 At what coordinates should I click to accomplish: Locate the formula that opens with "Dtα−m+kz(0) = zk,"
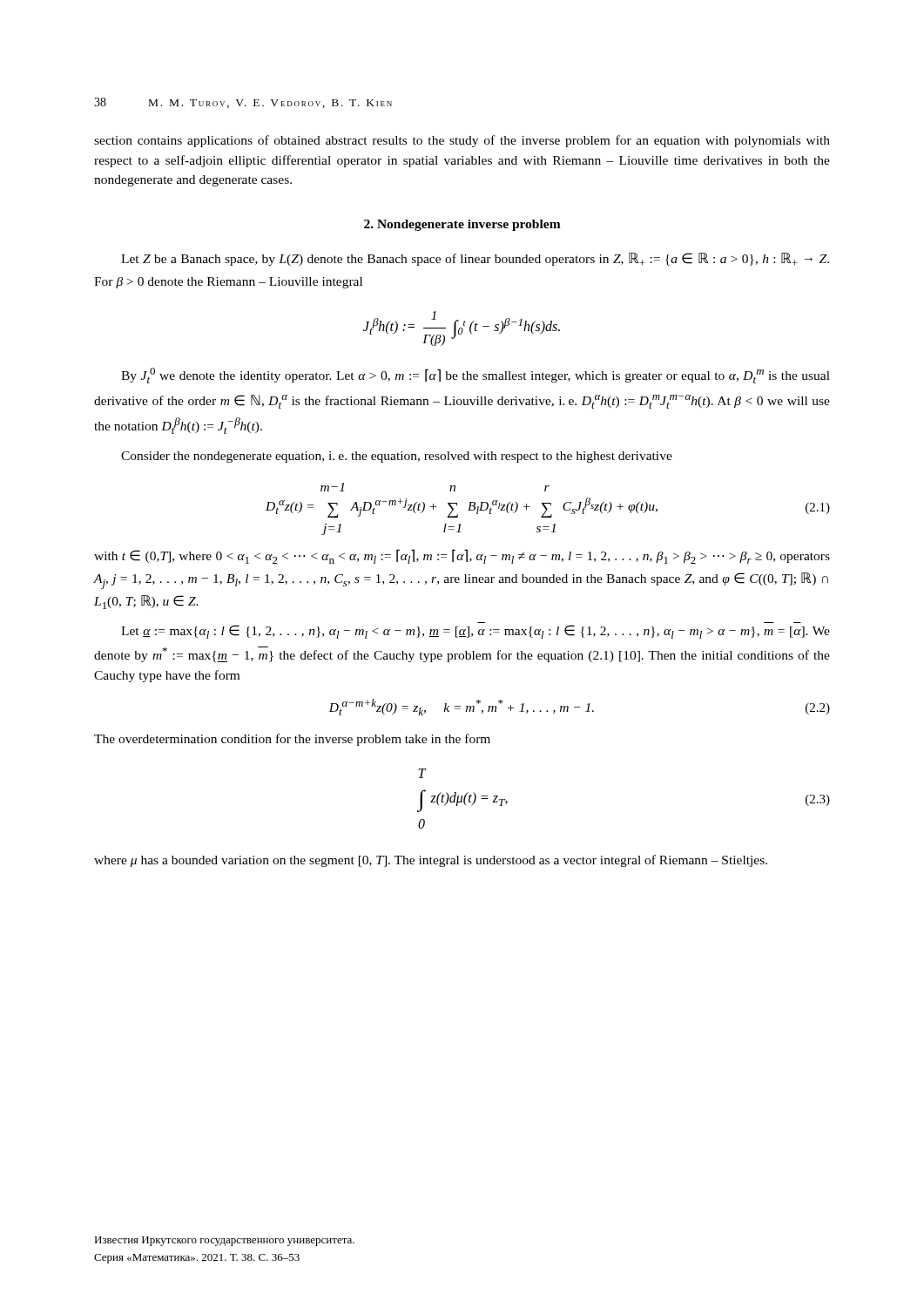(579, 708)
